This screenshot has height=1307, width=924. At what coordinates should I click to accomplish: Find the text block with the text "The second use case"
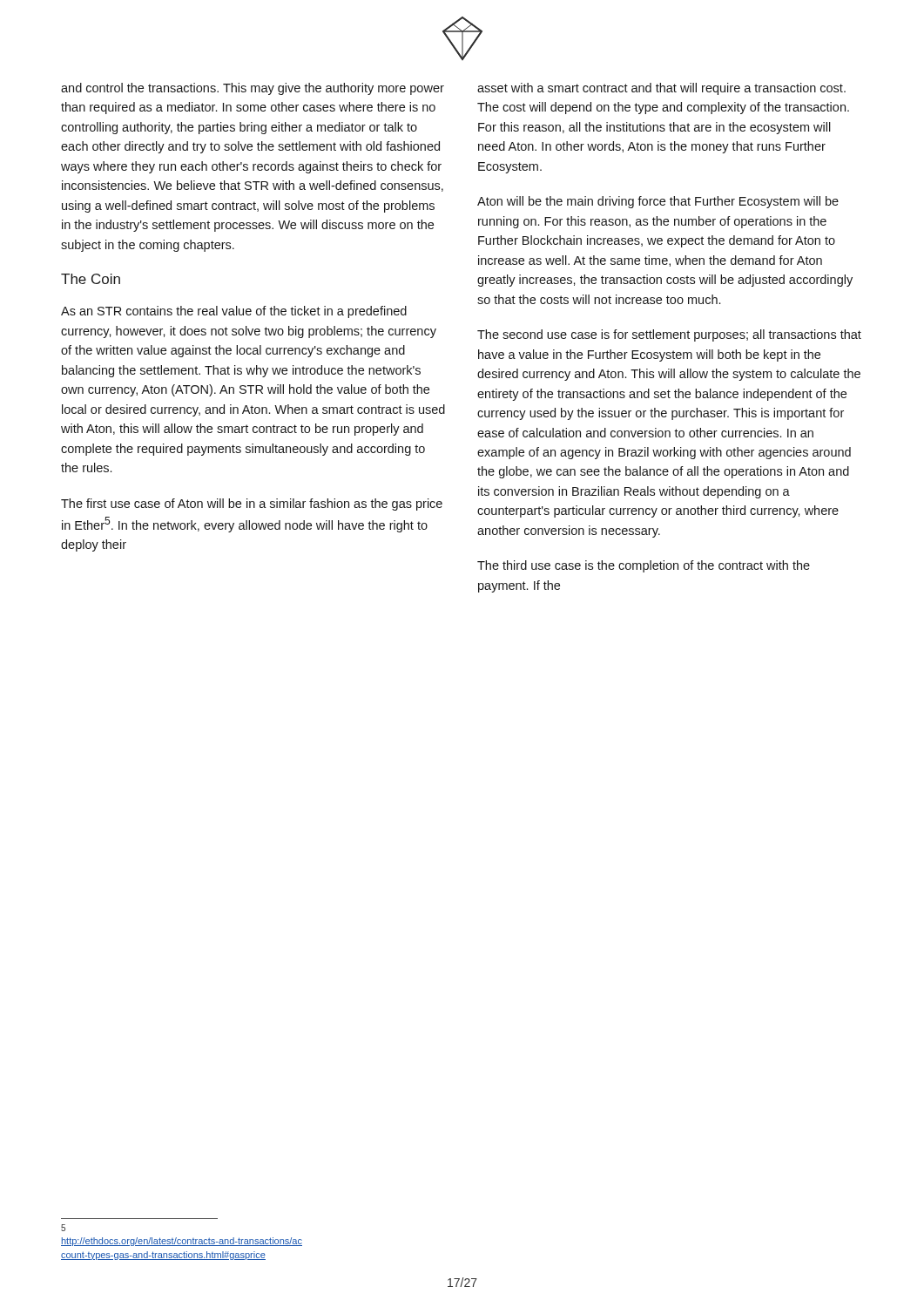[x=669, y=433]
